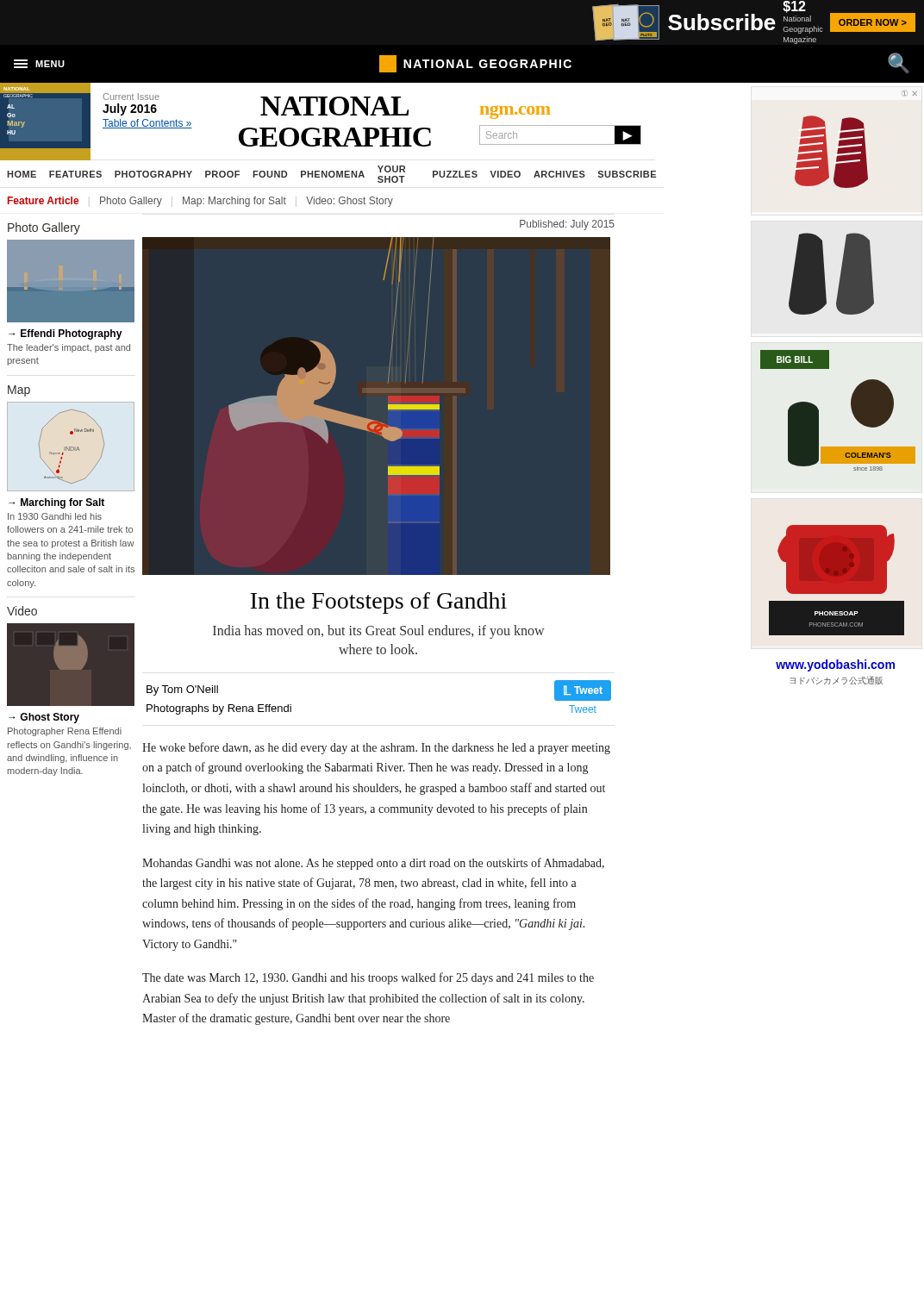Click on the text containing "𝕃 Tweet Tweet"
This screenshot has width=924, height=1293.
583,698
